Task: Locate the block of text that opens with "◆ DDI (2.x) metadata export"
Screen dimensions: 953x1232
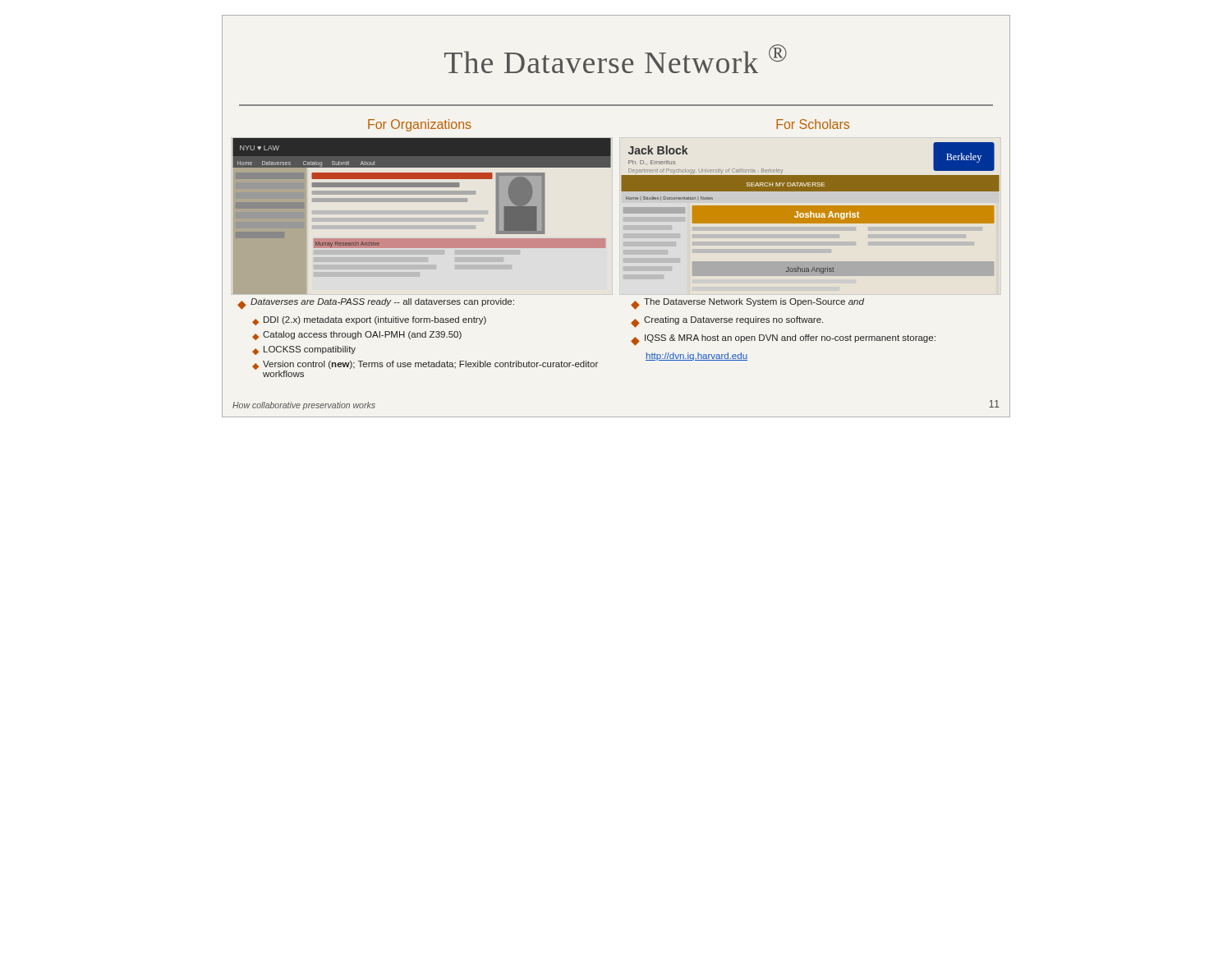Action: (x=369, y=321)
